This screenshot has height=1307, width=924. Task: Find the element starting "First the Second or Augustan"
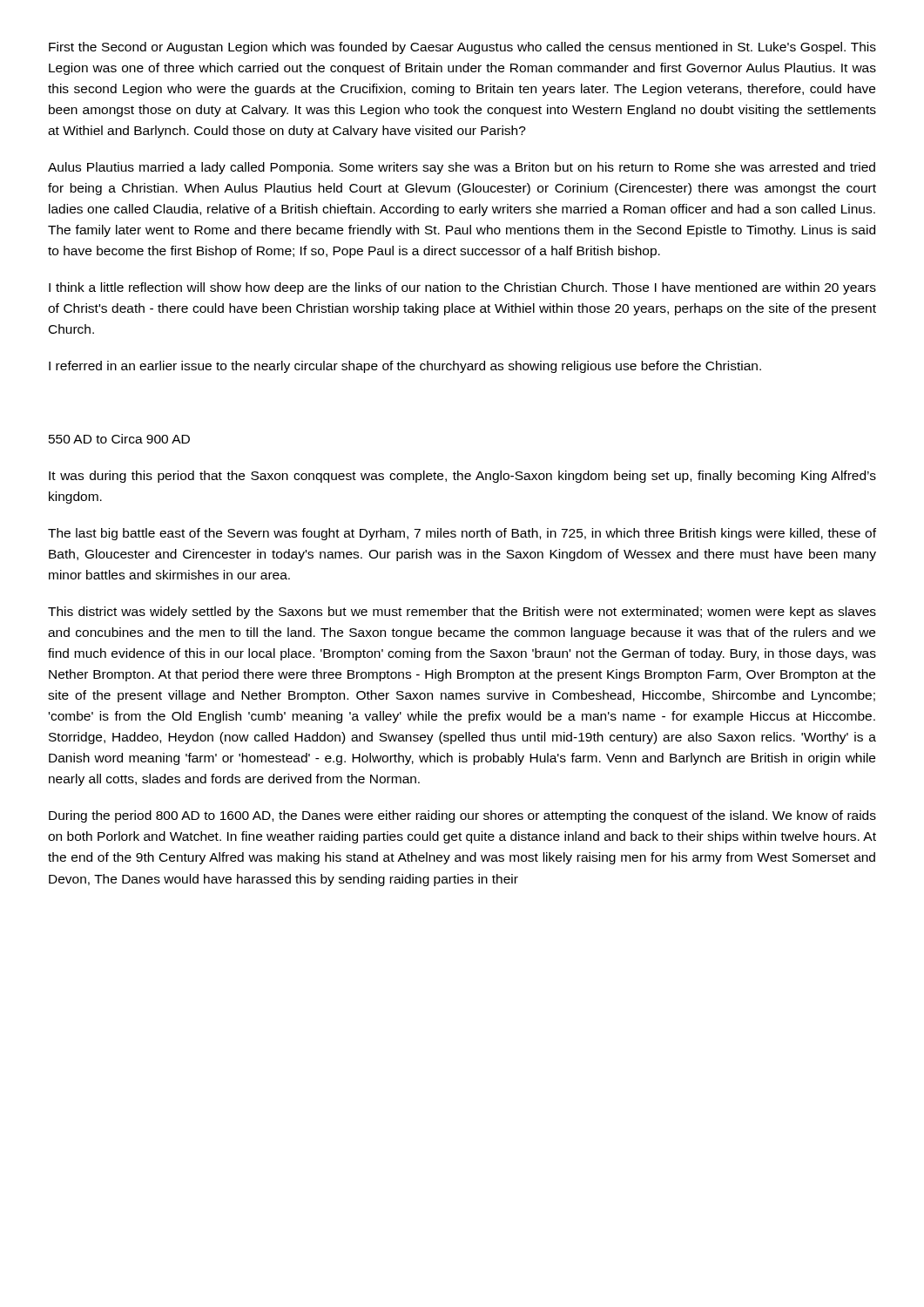pyautogui.click(x=462, y=88)
